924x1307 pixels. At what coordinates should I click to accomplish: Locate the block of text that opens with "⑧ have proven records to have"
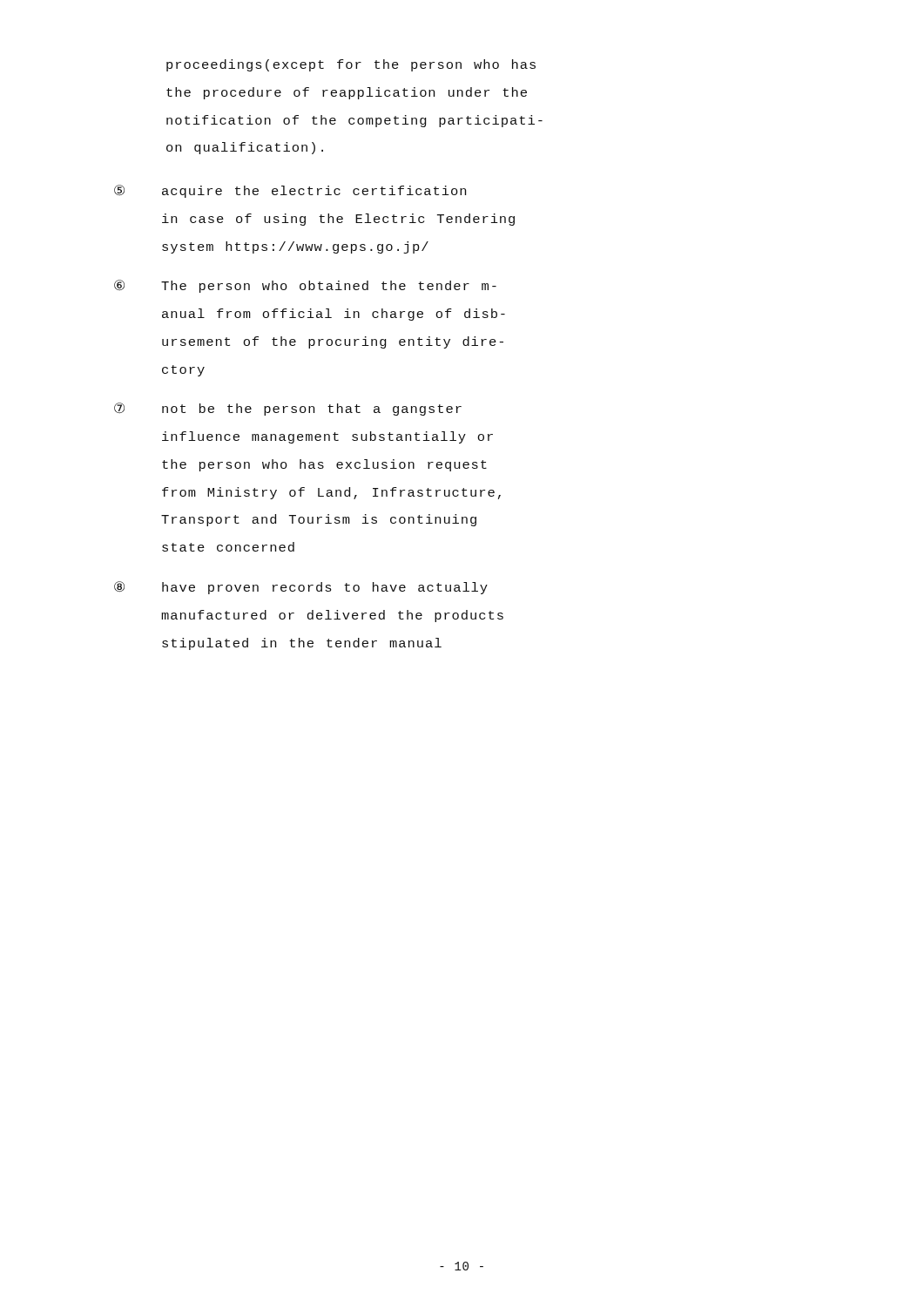484,617
